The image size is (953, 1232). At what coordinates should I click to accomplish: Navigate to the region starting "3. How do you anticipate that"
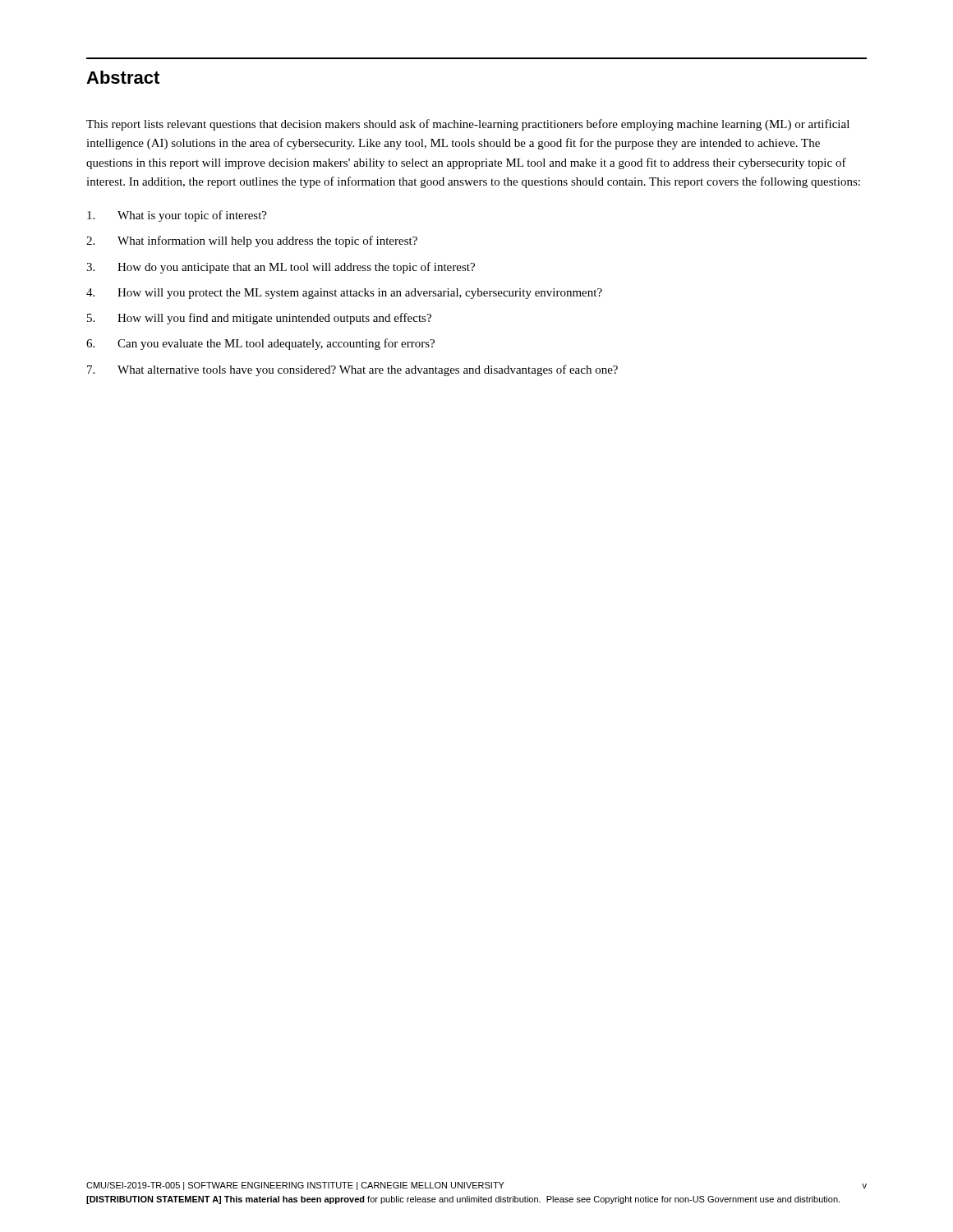pos(476,267)
